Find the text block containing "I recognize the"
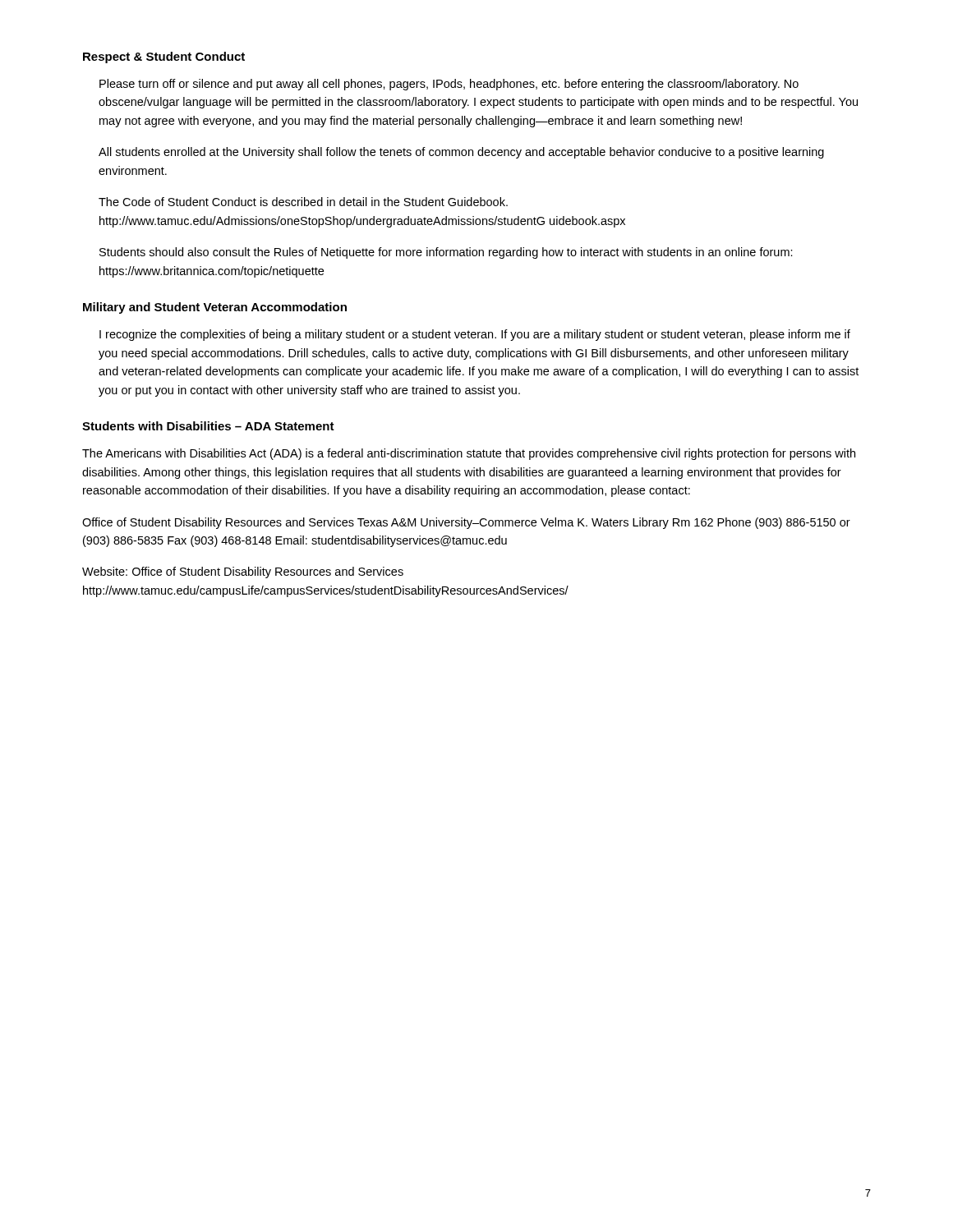This screenshot has width=953, height=1232. click(479, 362)
